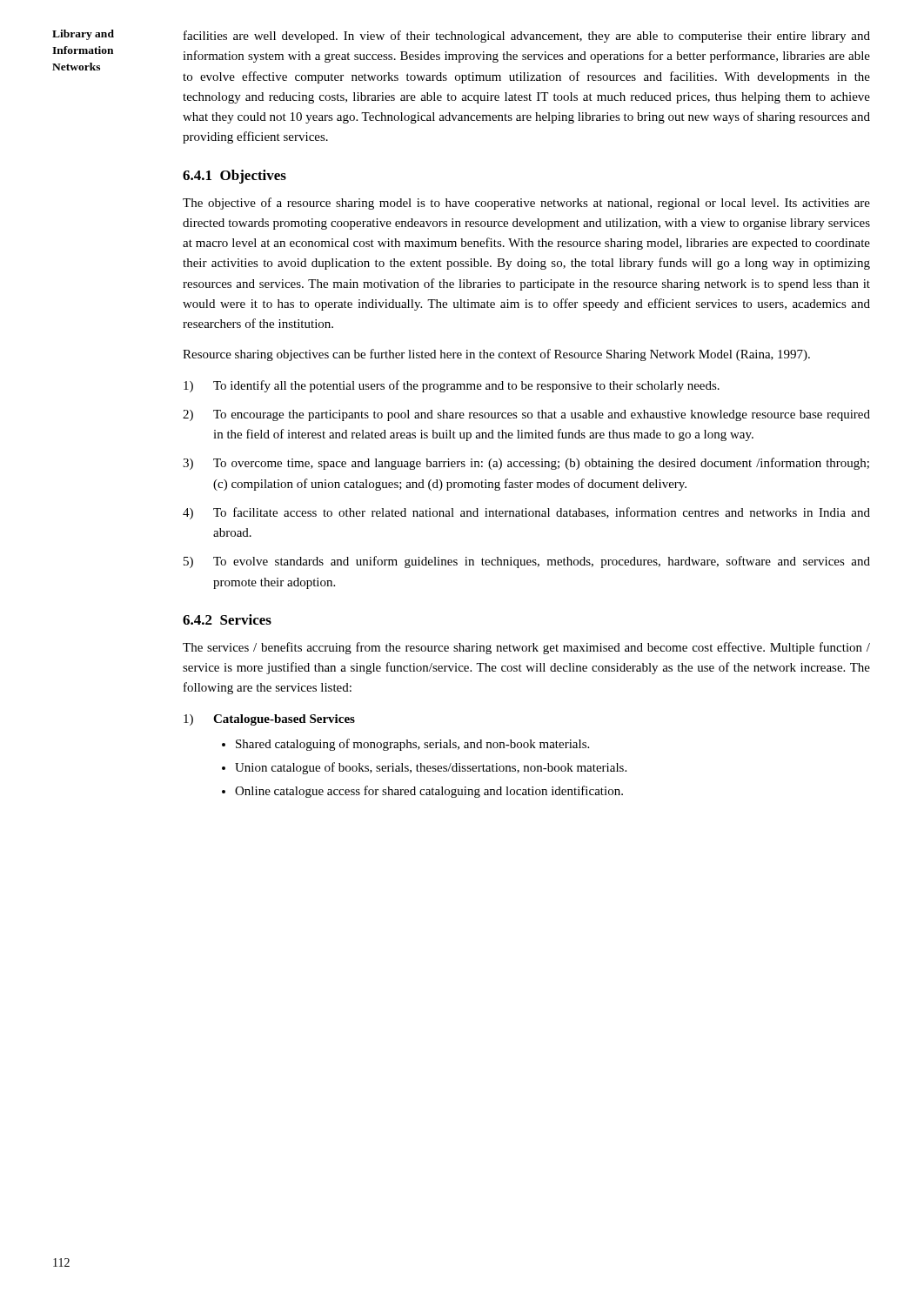This screenshot has height=1305, width=924.
Task: Point to the block beginning "The services / benefits accruing from the resource"
Action: pos(526,667)
